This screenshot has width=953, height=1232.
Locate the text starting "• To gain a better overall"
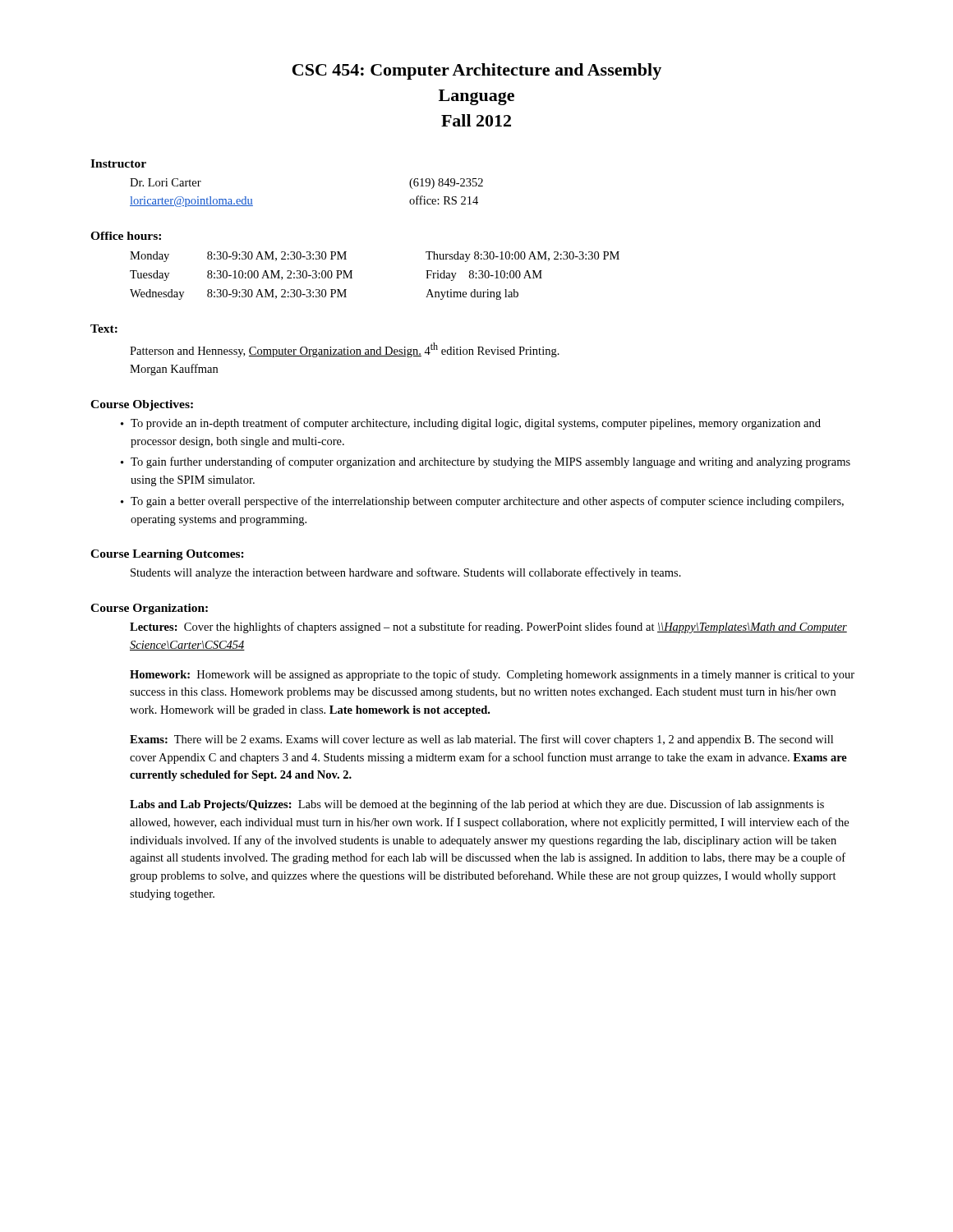click(491, 511)
